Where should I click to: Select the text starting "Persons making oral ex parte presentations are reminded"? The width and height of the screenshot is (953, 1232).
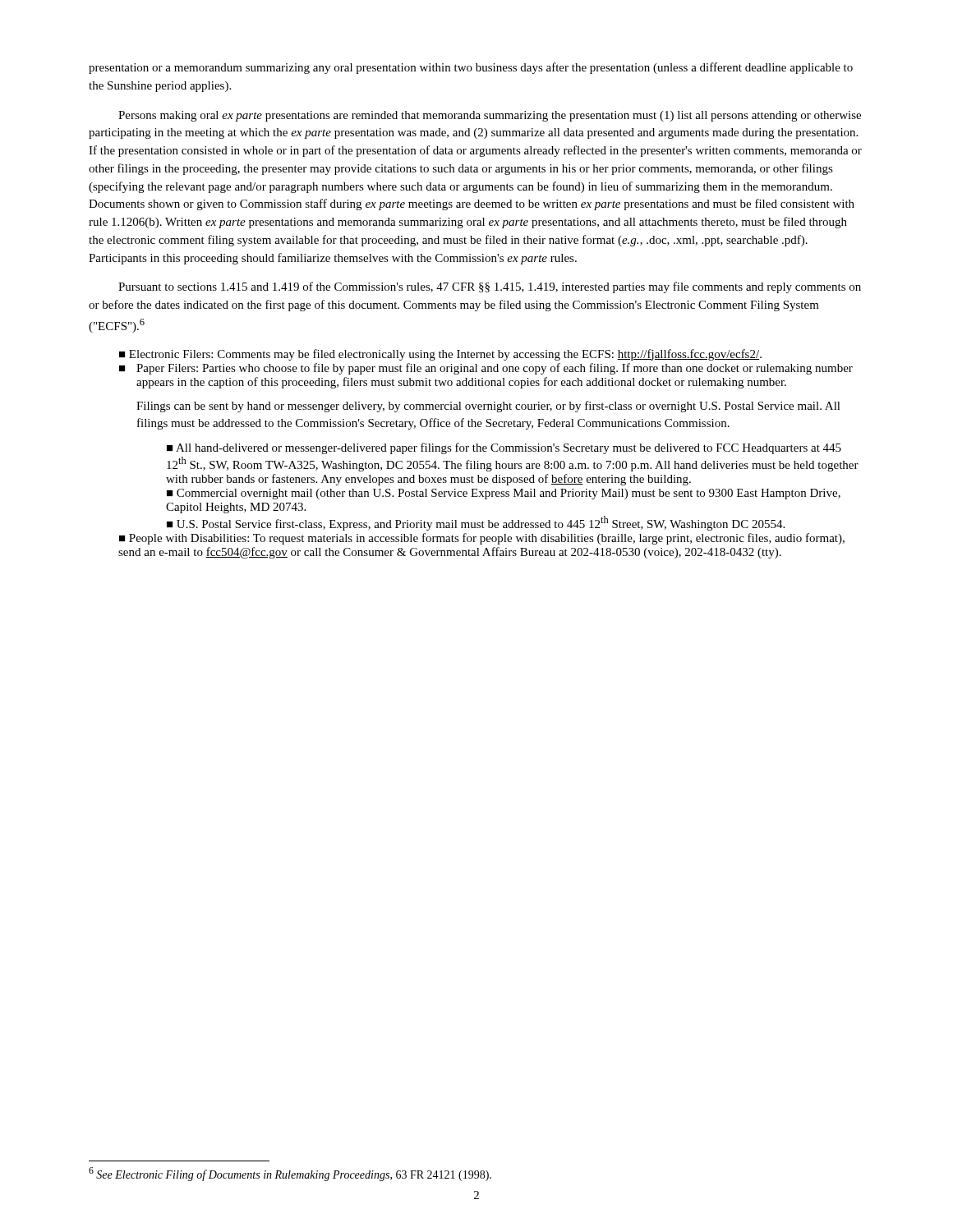pyautogui.click(x=476, y=187)
